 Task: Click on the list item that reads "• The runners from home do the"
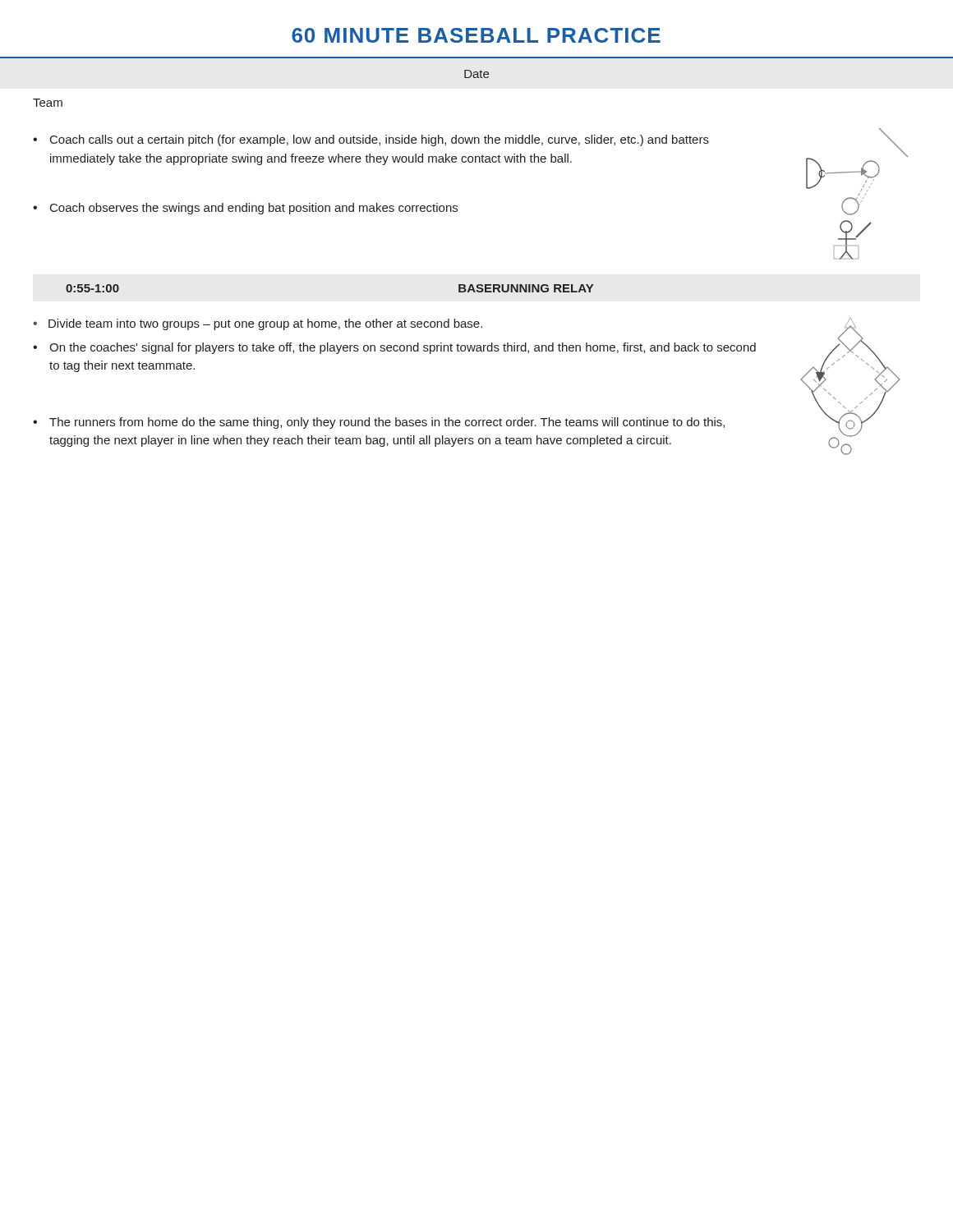click(x=398, y=431)
